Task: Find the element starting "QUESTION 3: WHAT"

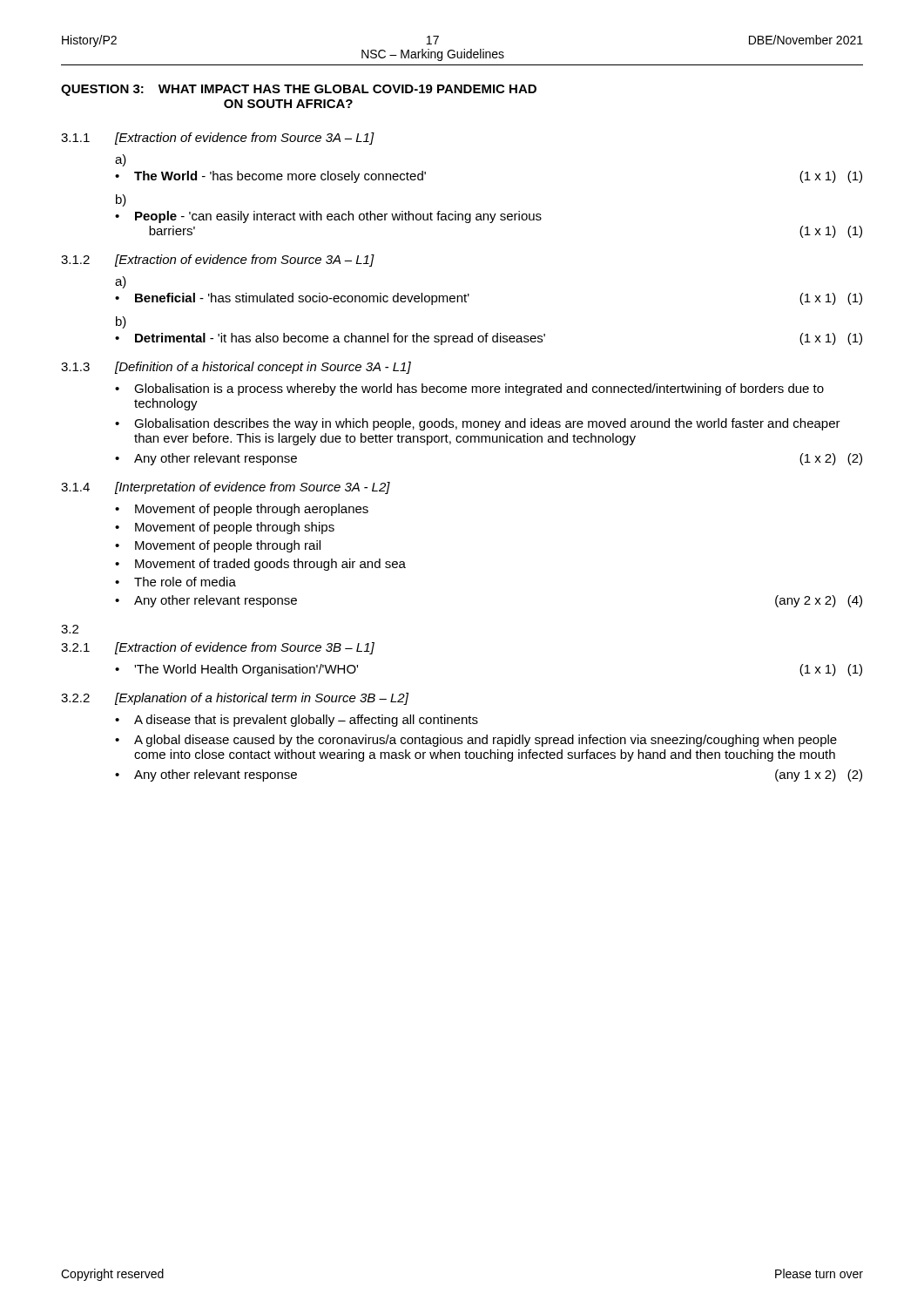Action: (299, 96)
